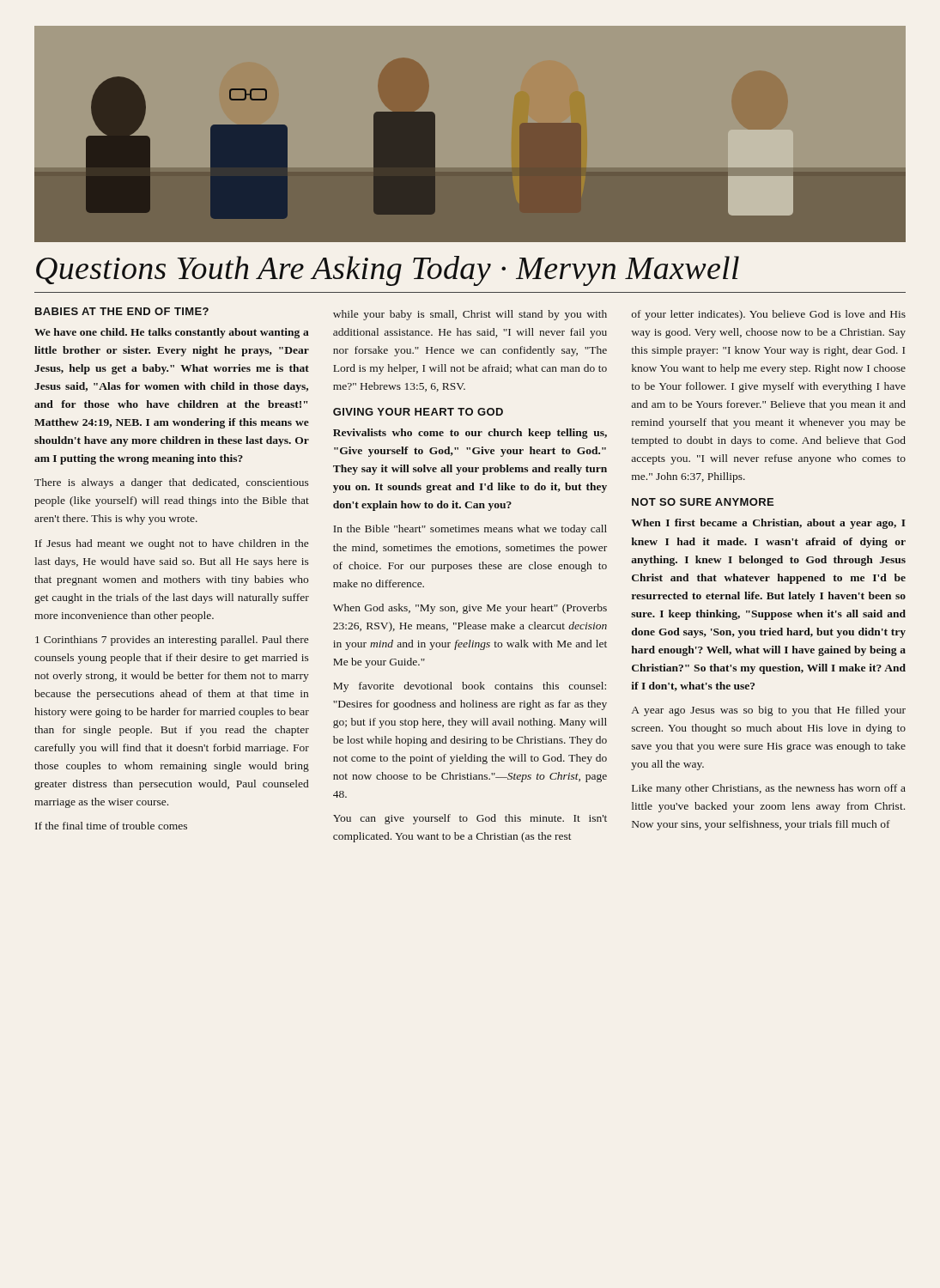Screen dimensions: 1288x940
Task: Point to the region starting "NOT SO SURE"
Action: (703, 502)
